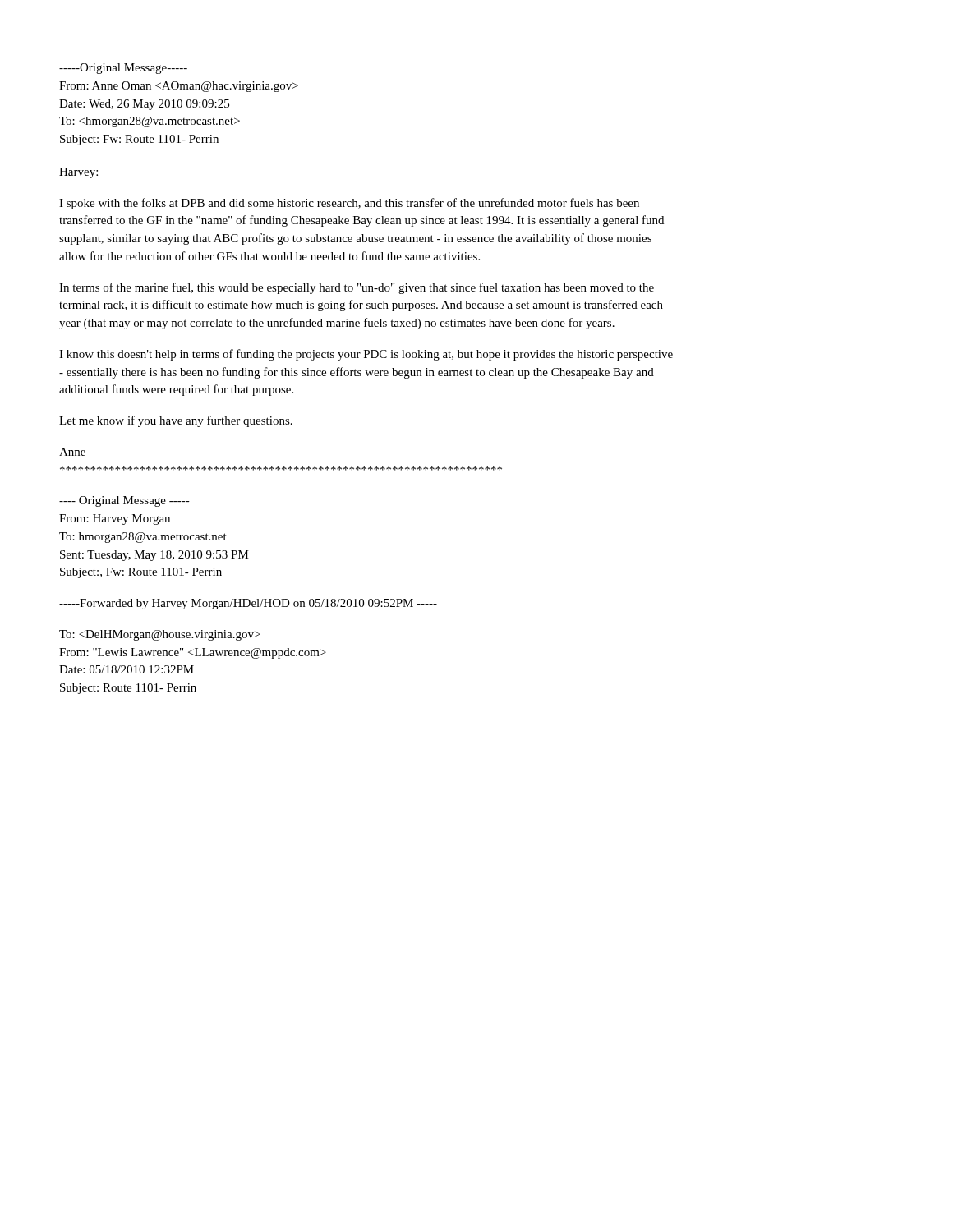This screenshot has width=953, height=1232.
Task: Point to the block beginning "I know this doesn't help"
Action: (x=366, y=372)
